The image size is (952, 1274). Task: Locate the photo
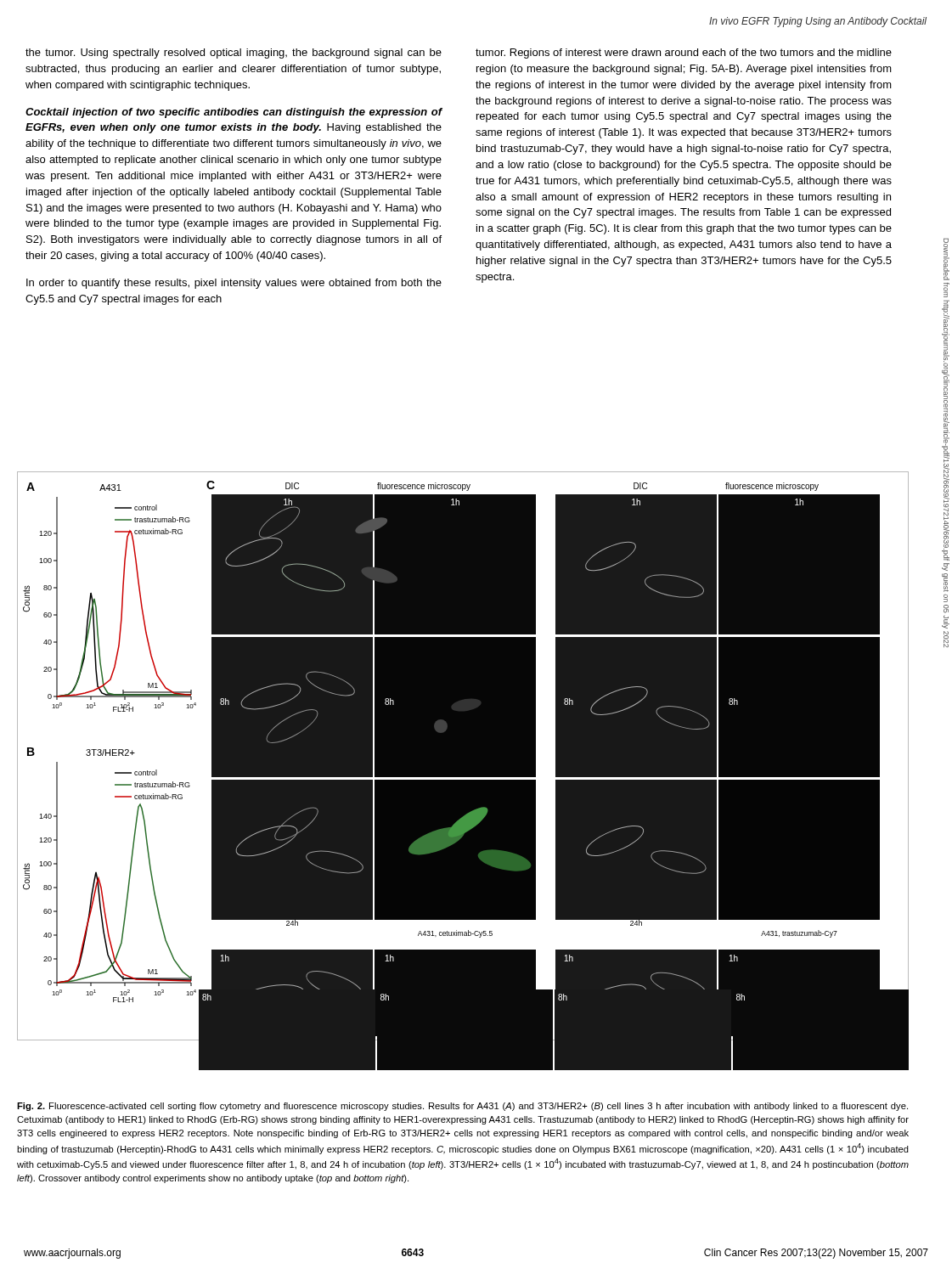[554, 756]
